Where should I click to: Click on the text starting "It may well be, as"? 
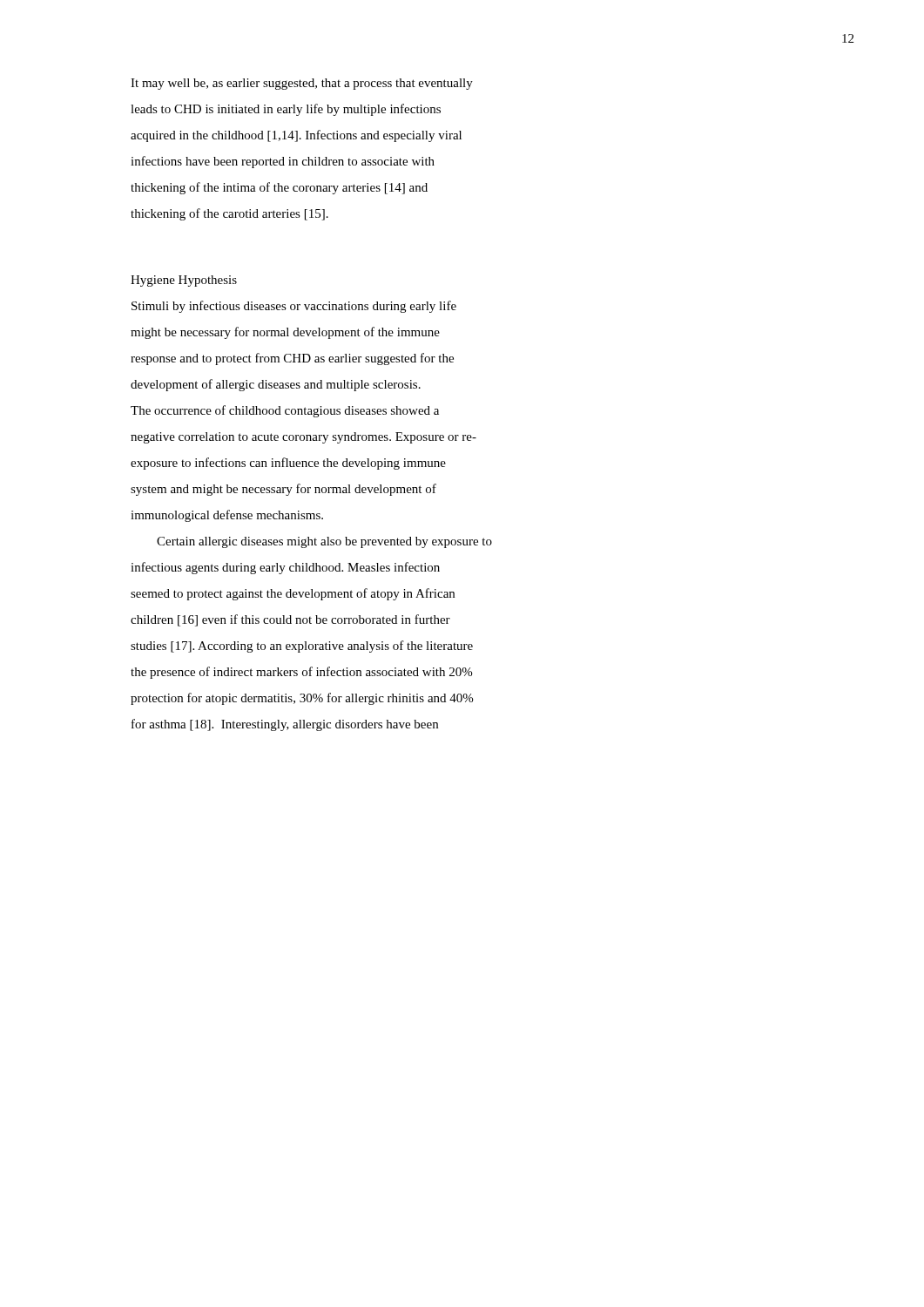(462, 148)
